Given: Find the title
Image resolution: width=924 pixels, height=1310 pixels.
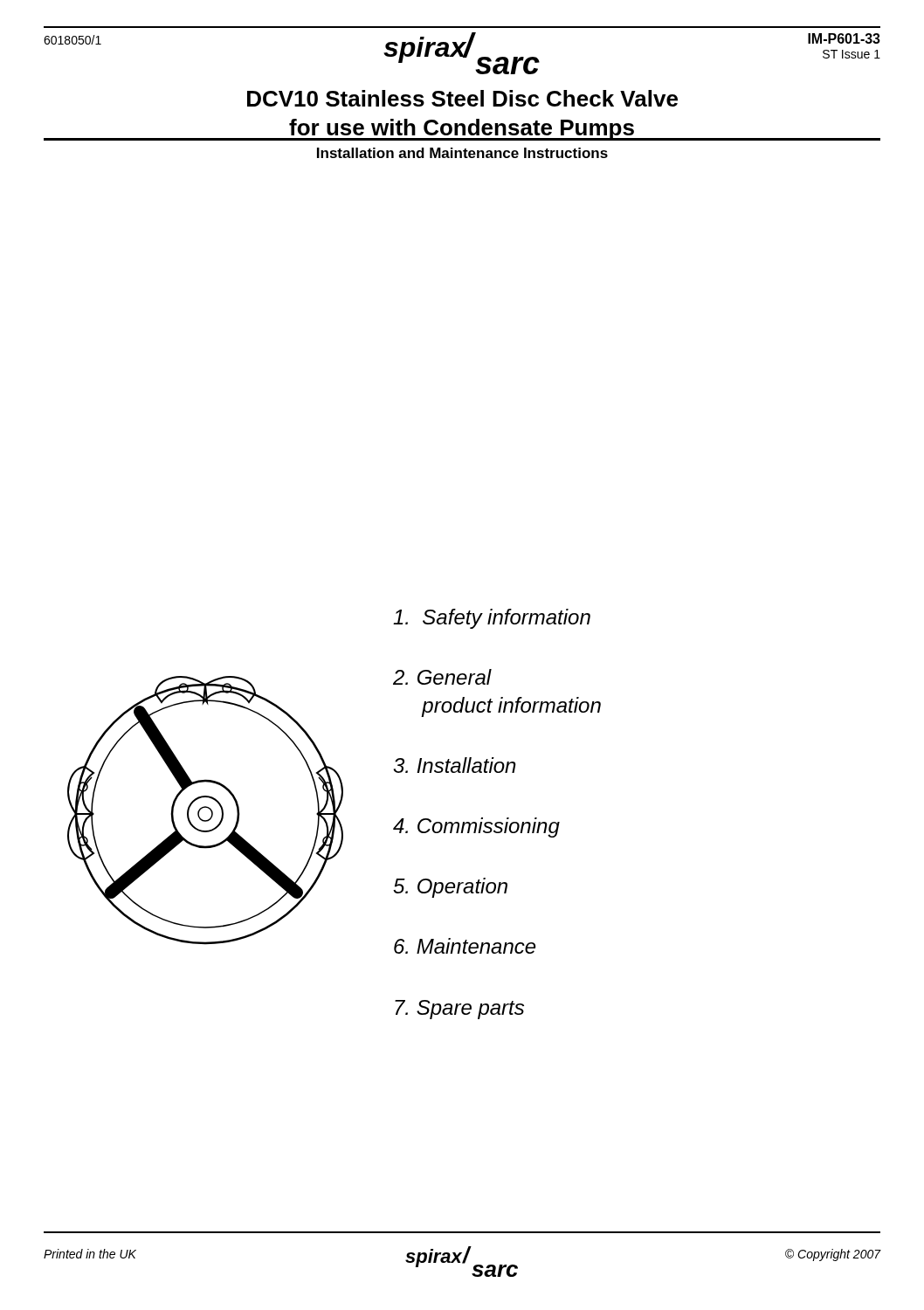Looking at the screenshot, I should pyautogui.click(x=462, y=124).
